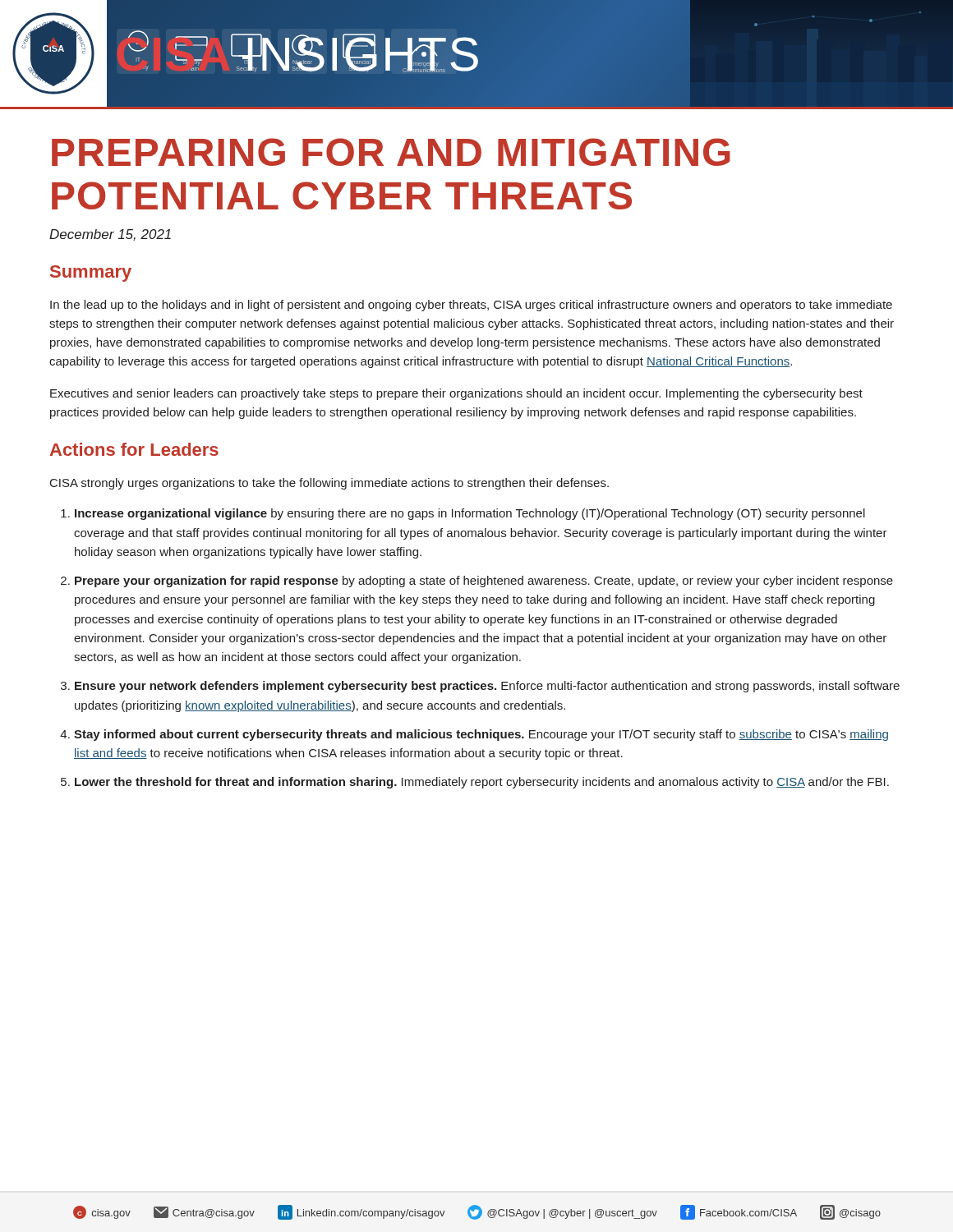Select the text that says "December 15, 2021"
Image resolution: width=953 pixels, height=1232 pixels.
click(110, 235)
